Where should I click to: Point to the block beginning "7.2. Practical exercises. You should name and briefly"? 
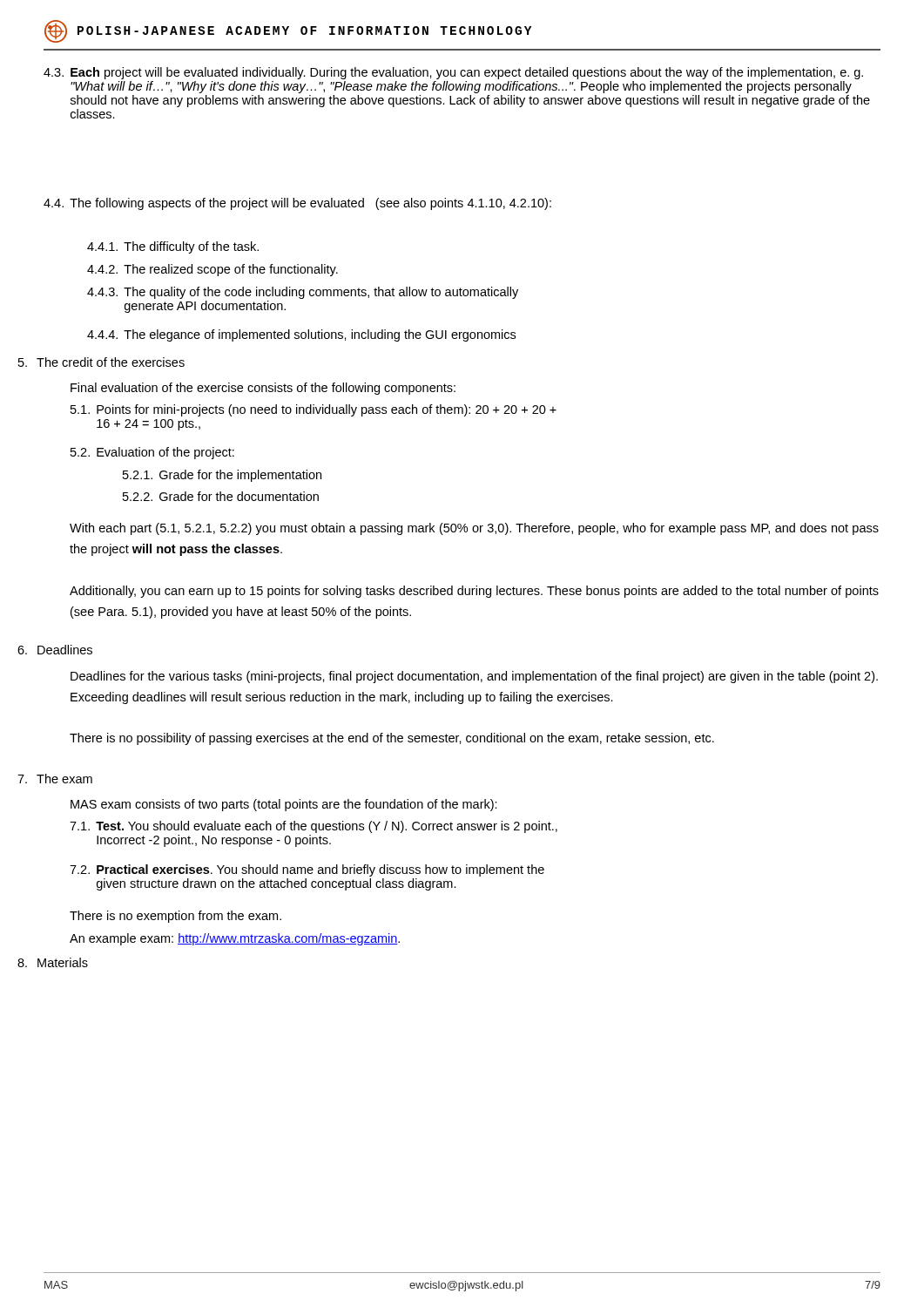click(474, 877)
